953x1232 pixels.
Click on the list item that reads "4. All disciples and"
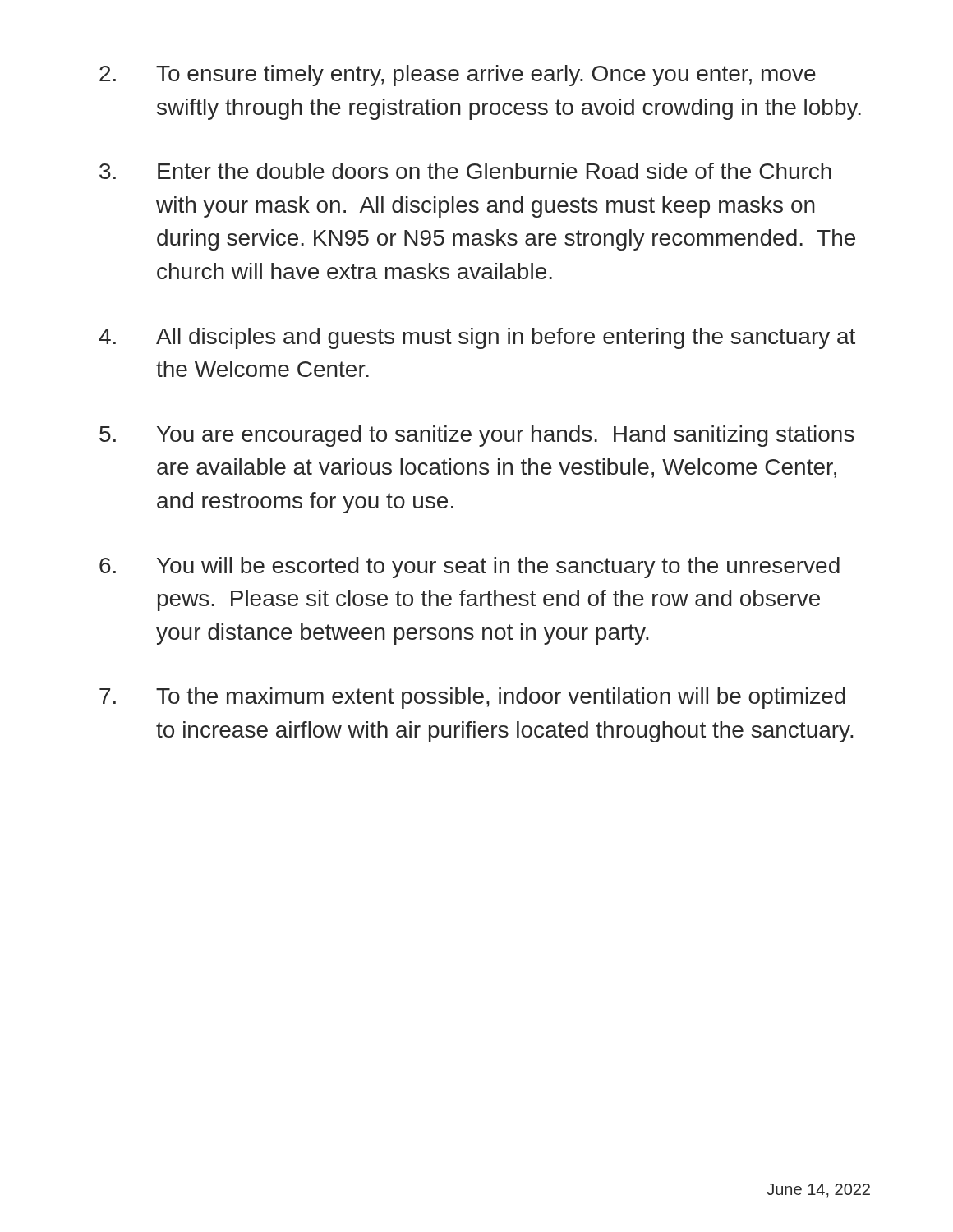[x=485, y=353]
